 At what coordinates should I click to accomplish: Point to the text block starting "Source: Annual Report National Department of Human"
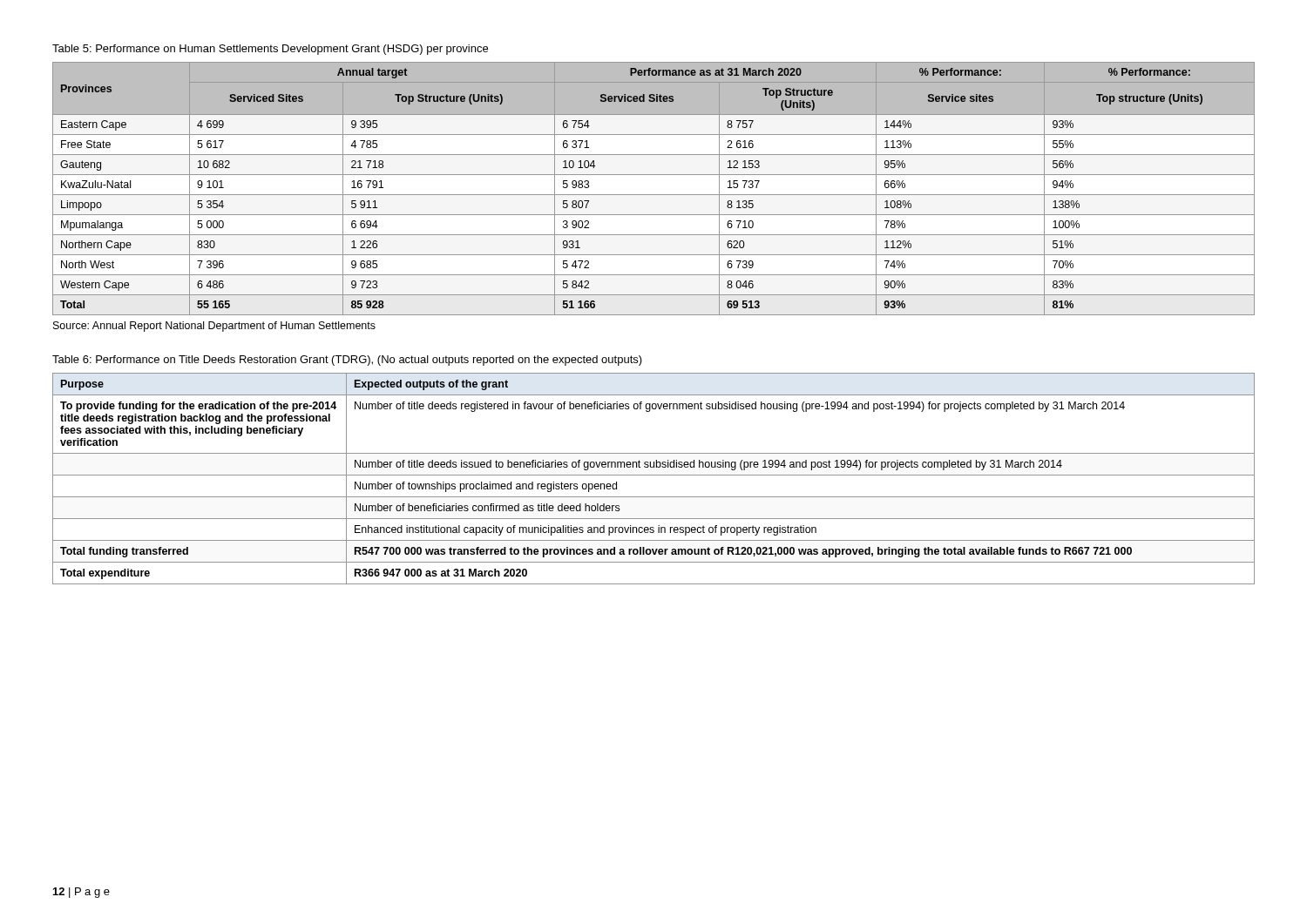coord(214,326)
